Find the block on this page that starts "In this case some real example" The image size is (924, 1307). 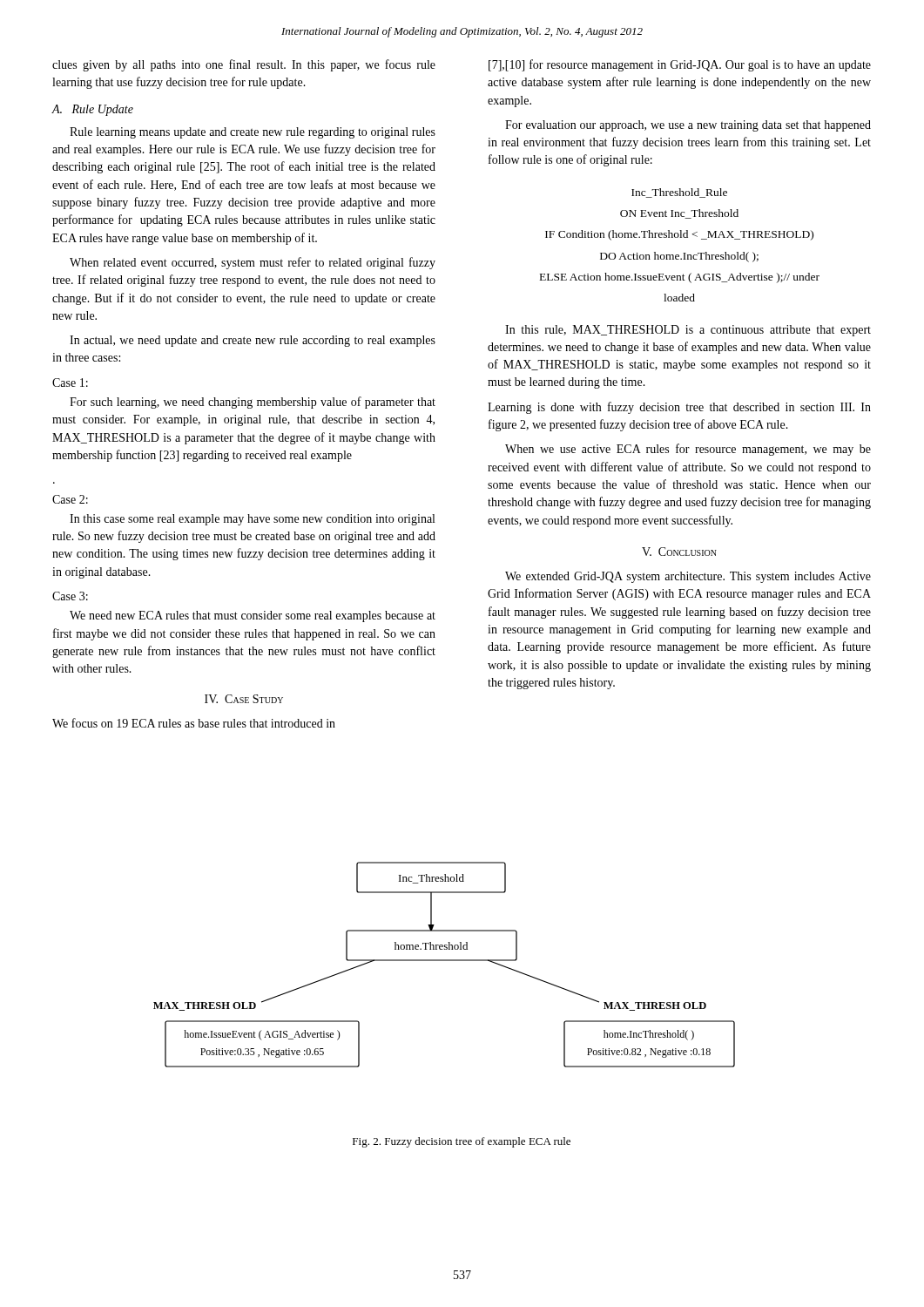pos(244,546)
